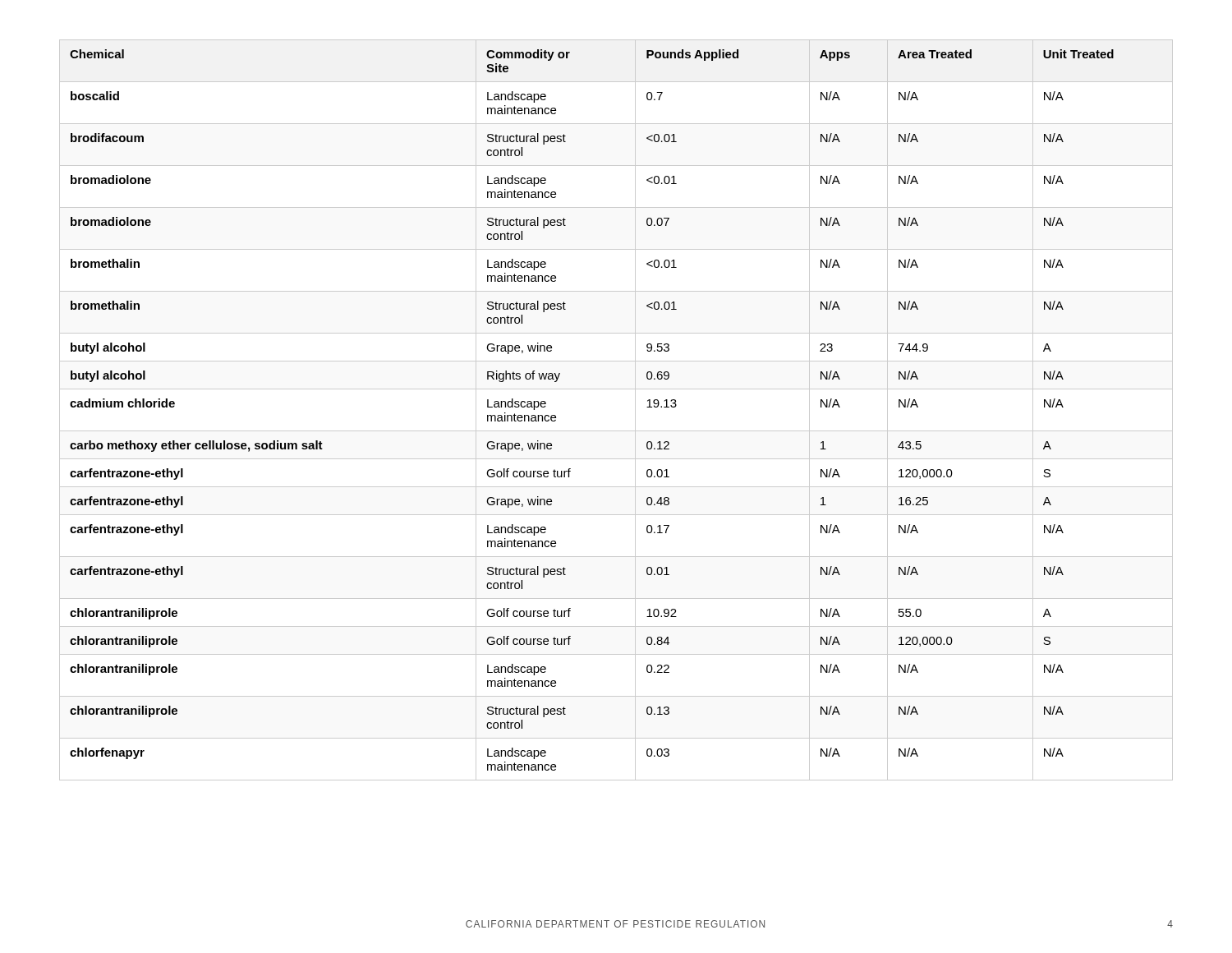Locate the table with the text "Unit Treated"
1232x953 pixels.
616,410
